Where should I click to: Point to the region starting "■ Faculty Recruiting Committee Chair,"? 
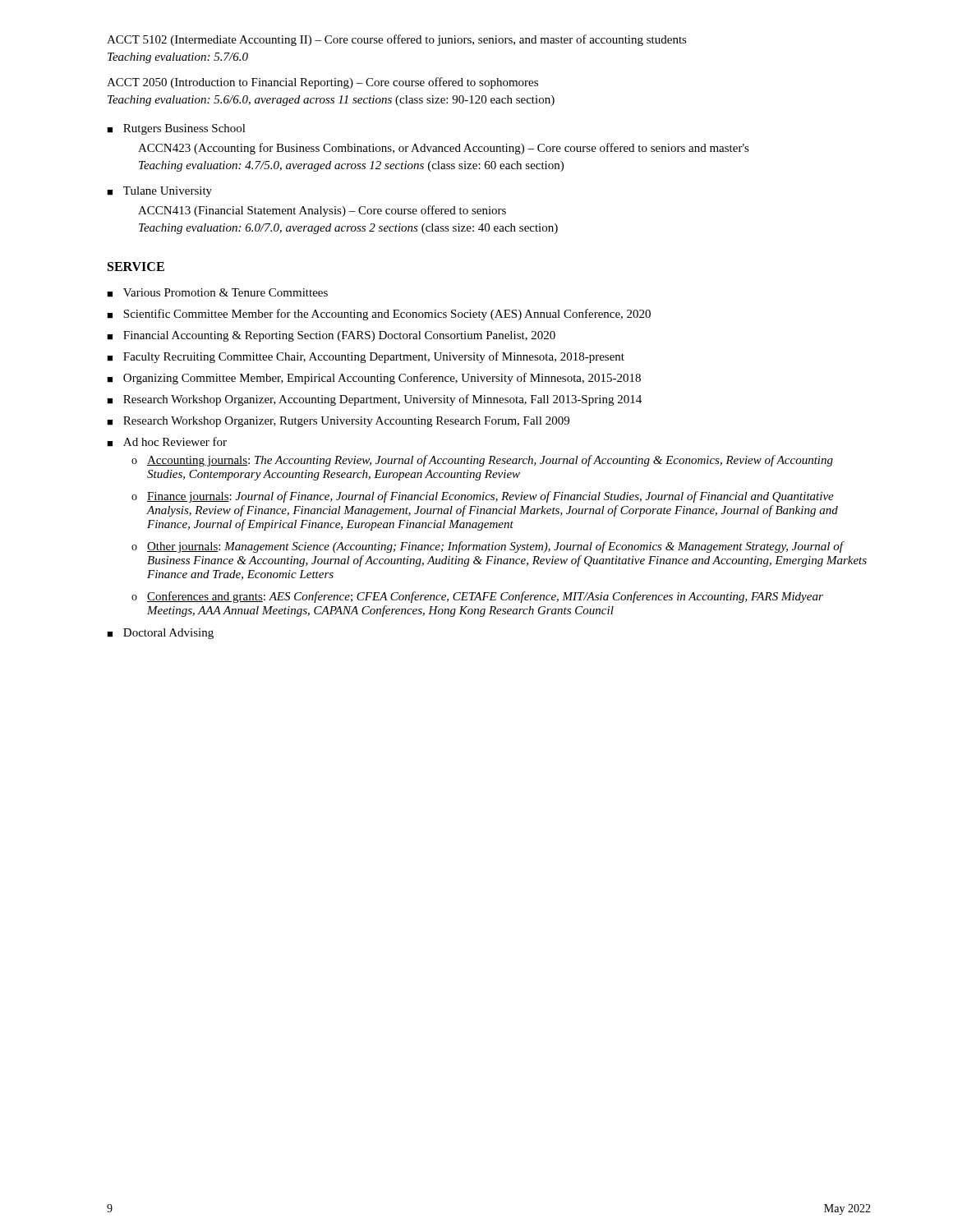(x=489, y=357)
